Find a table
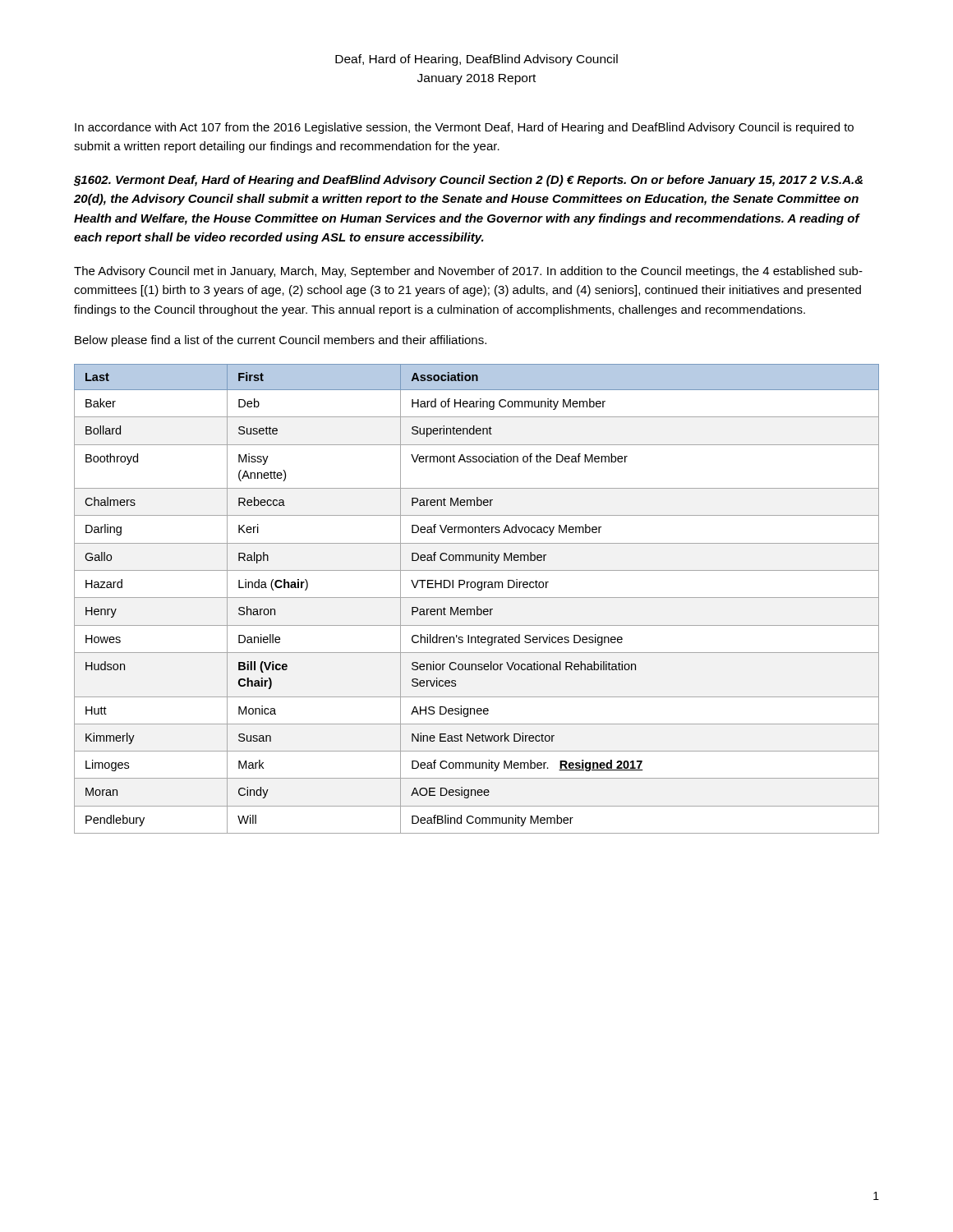Image resolution: width=953 pixels, height=1232 pixels. [476, 599]
